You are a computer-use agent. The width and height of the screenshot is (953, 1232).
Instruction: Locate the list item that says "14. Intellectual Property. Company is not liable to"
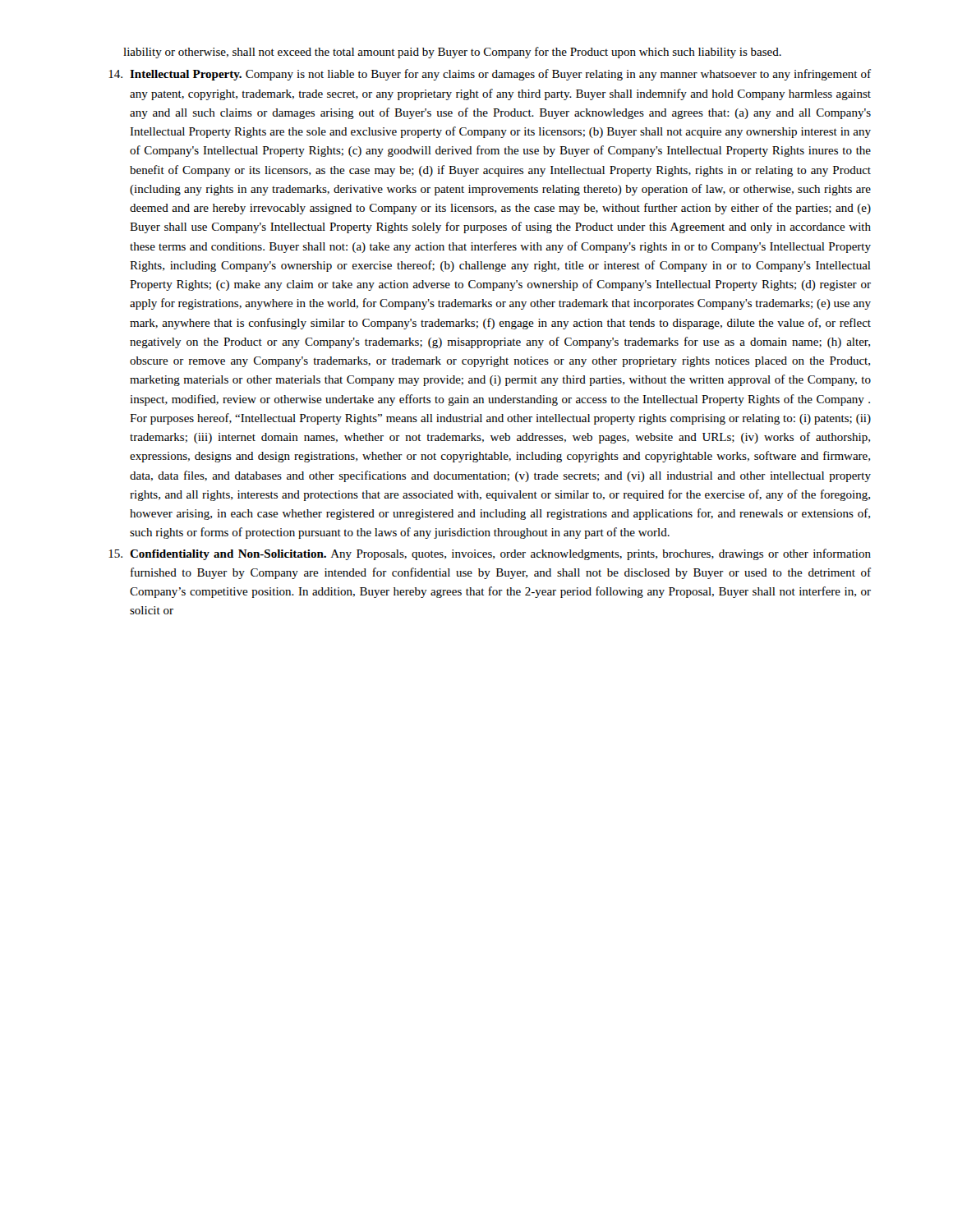[x=476, y=304]
